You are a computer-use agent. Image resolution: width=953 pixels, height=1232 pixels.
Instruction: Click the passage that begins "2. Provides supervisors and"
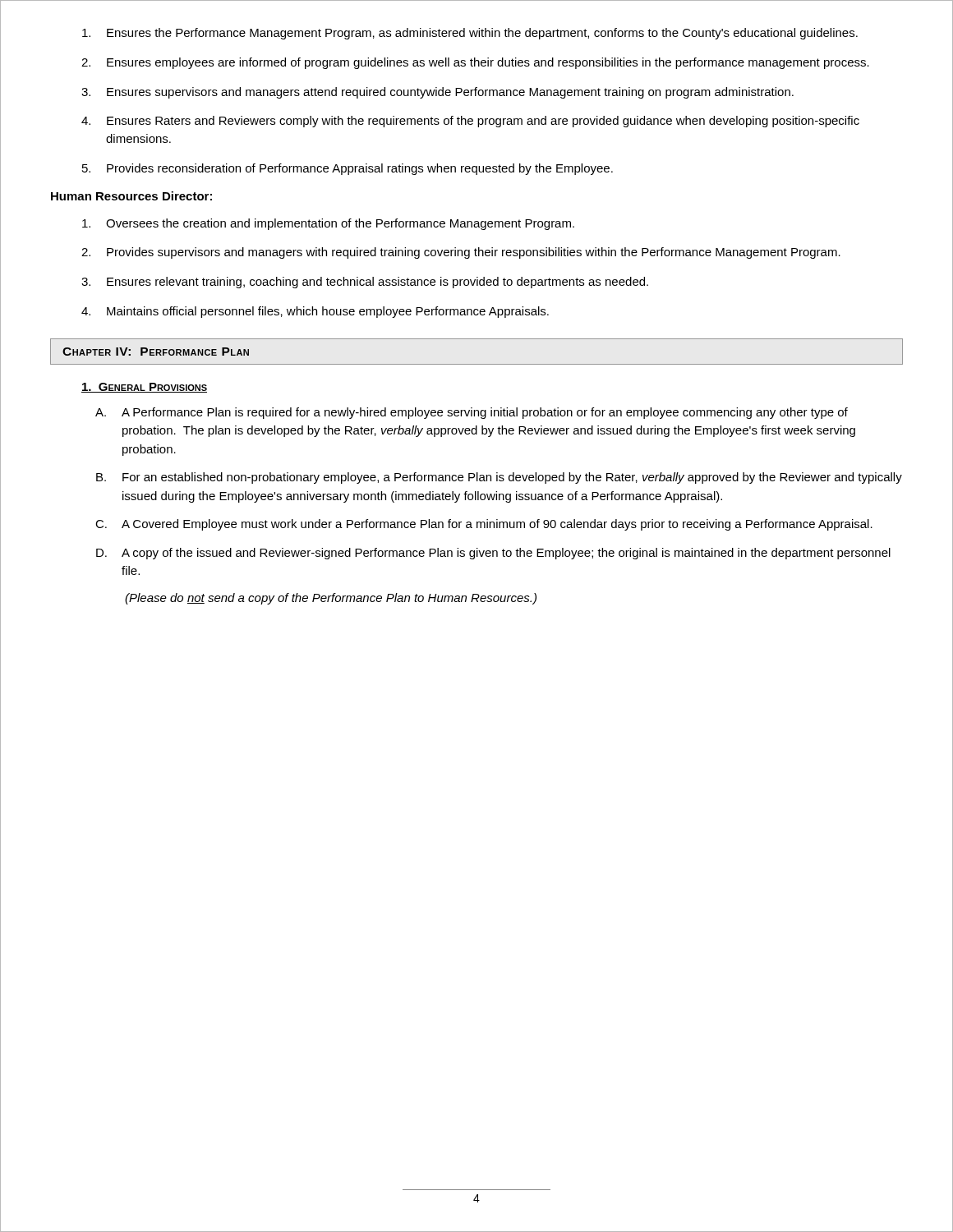492,252
